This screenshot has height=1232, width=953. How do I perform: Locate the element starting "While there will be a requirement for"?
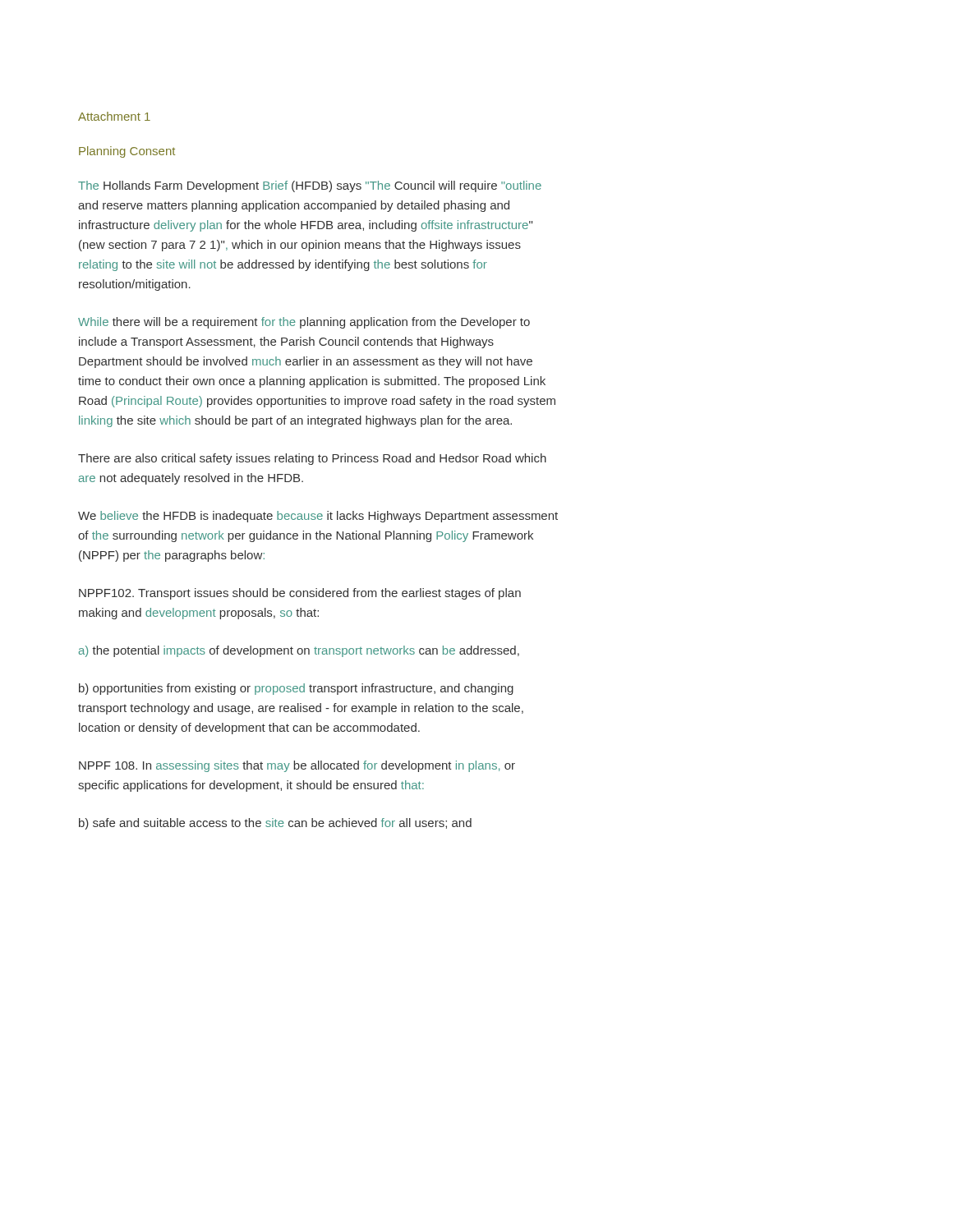pyautogui.click(x=317, y=371)
